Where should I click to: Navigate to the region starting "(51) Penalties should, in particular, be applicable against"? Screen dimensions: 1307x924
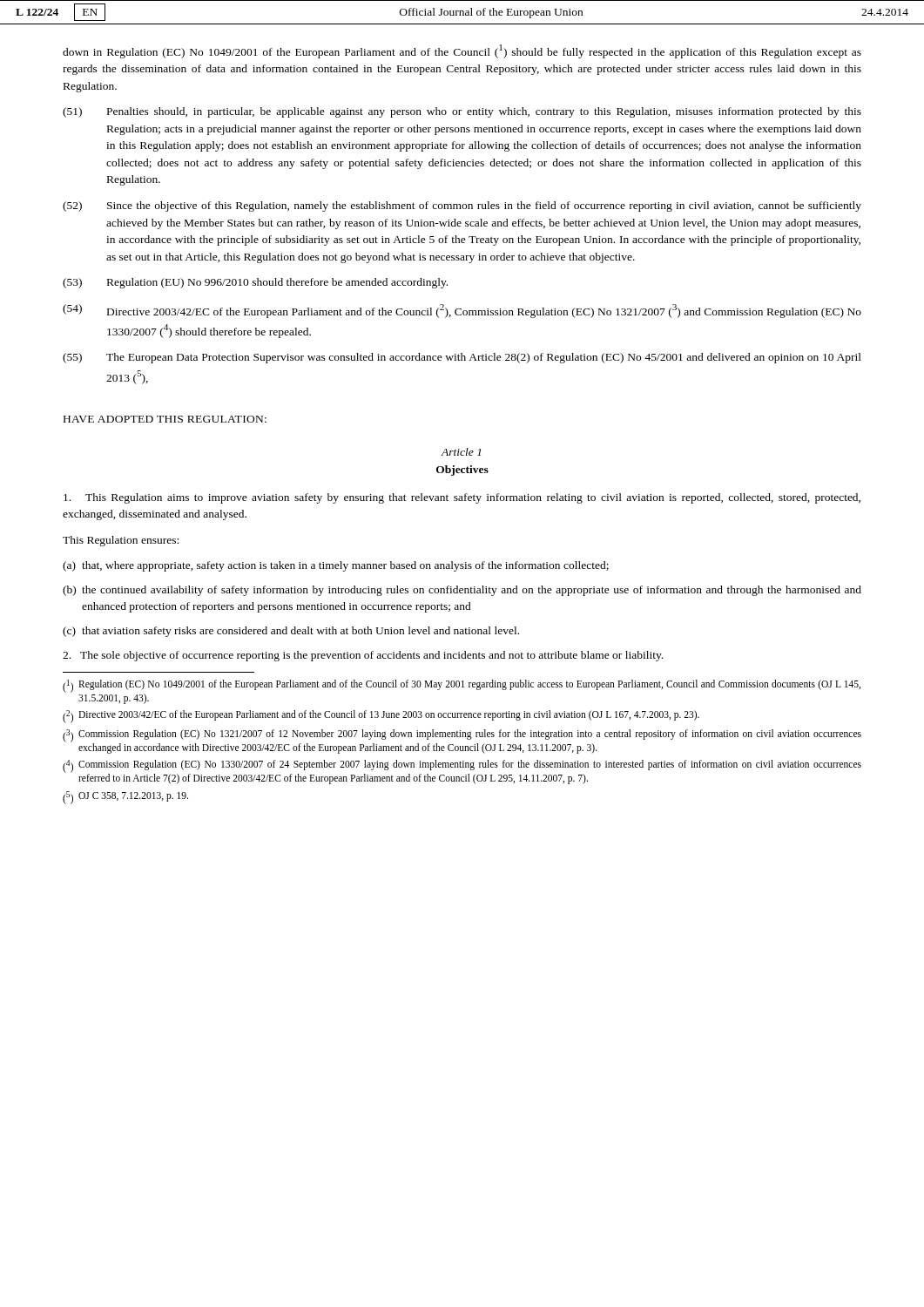[x=462, y=146]
